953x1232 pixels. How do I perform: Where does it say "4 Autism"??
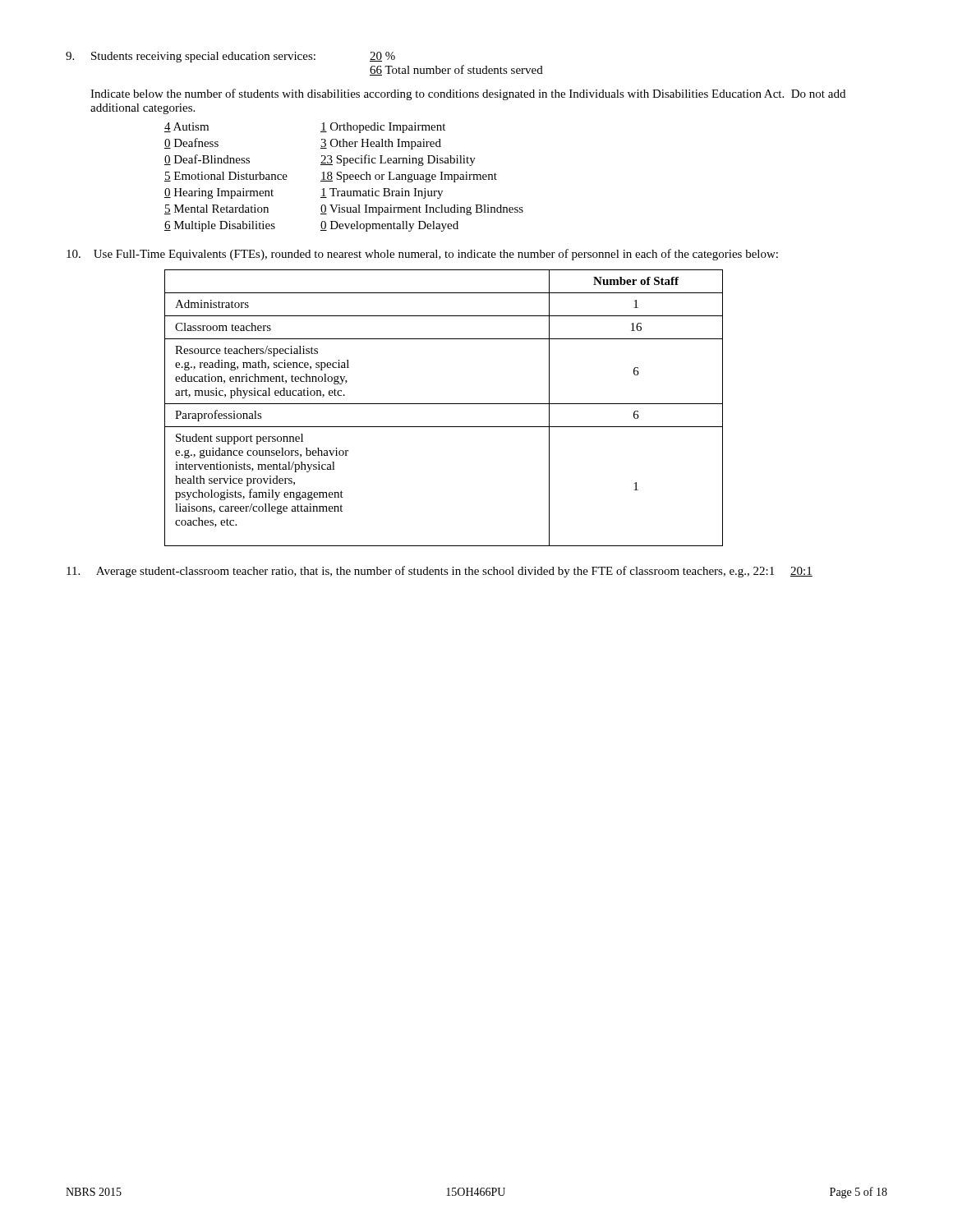[x=187, y=126]
